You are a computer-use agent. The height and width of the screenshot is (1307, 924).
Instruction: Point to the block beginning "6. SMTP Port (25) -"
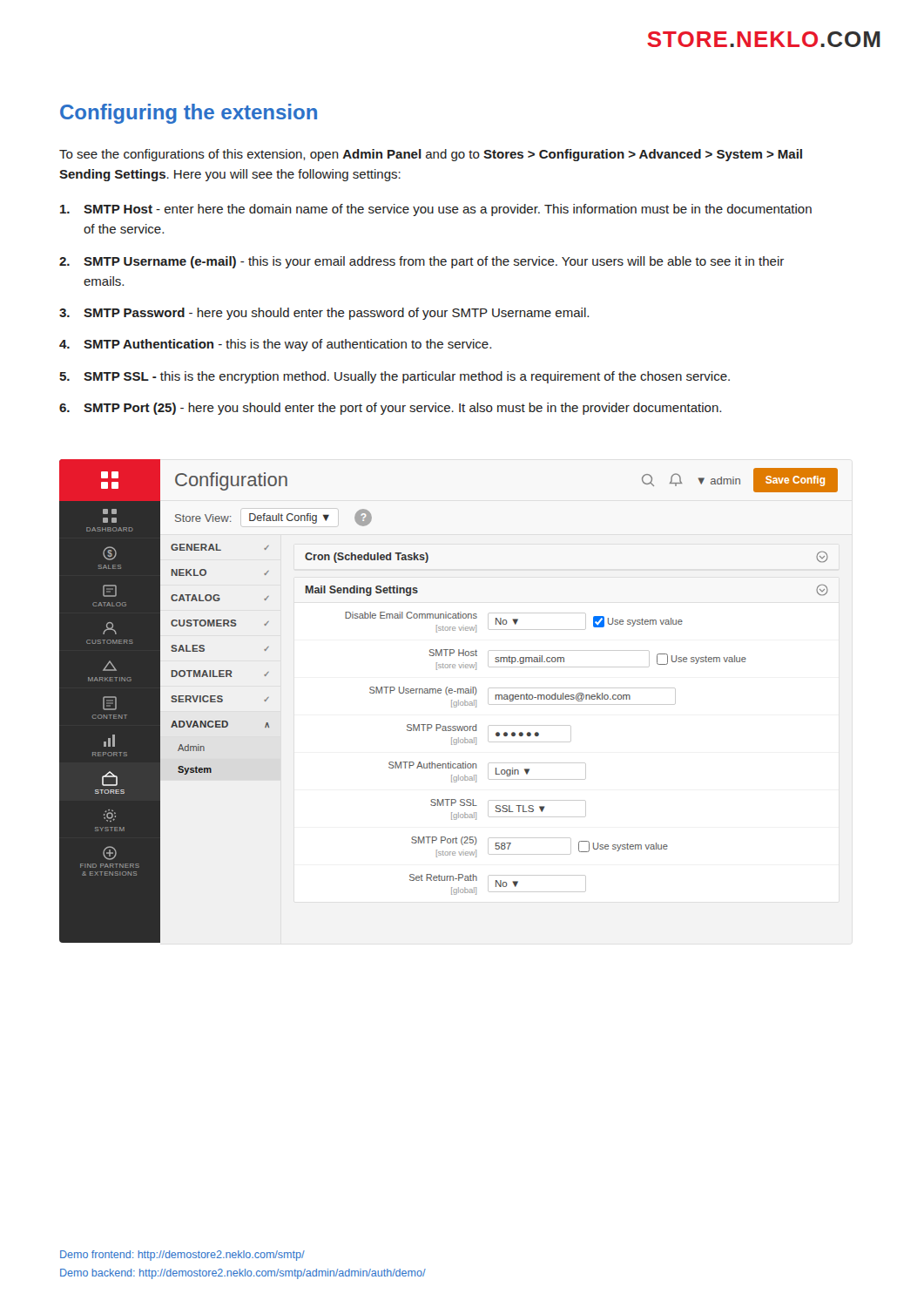[442, 407]
